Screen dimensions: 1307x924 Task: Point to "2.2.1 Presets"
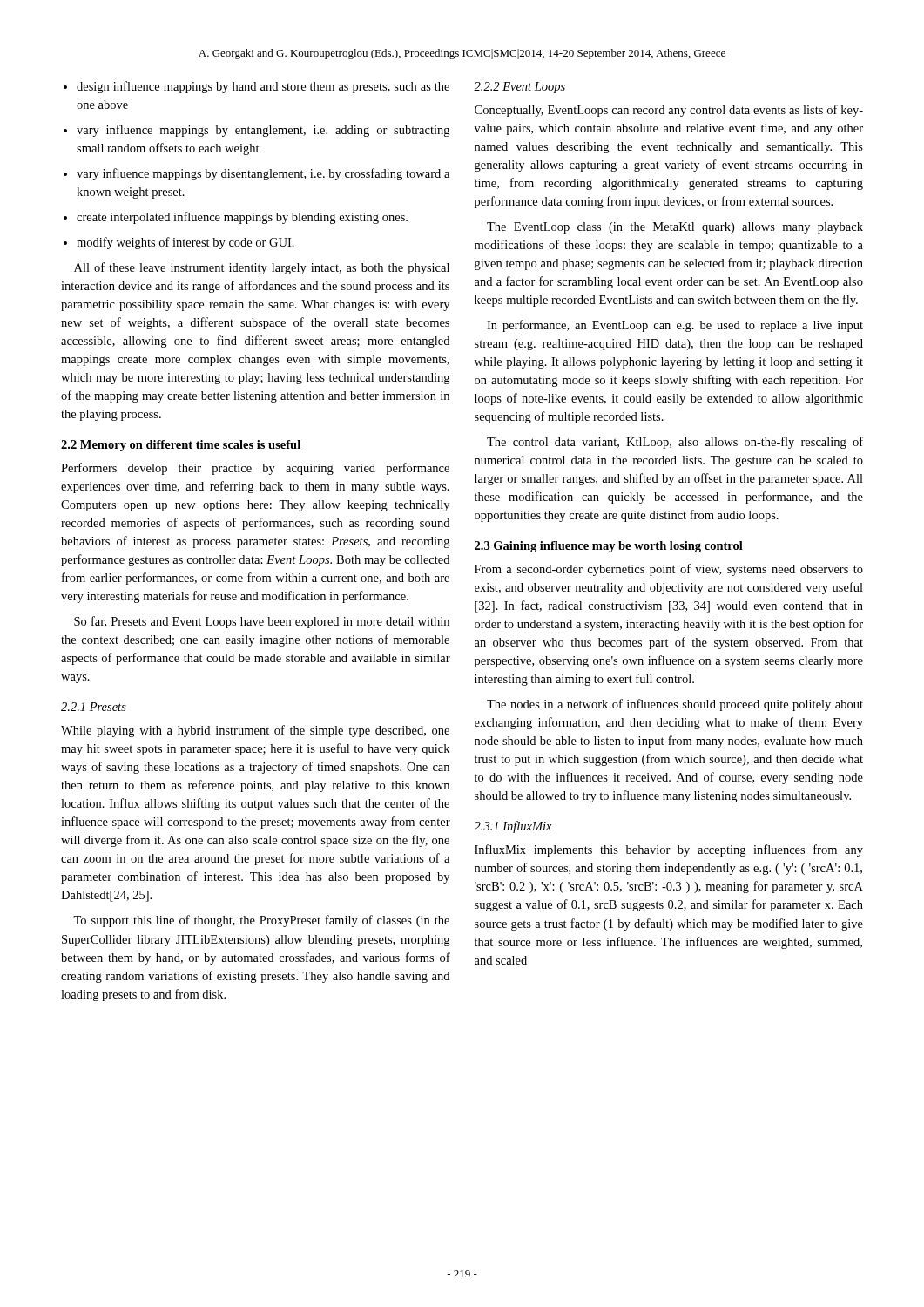click(94, 707)
